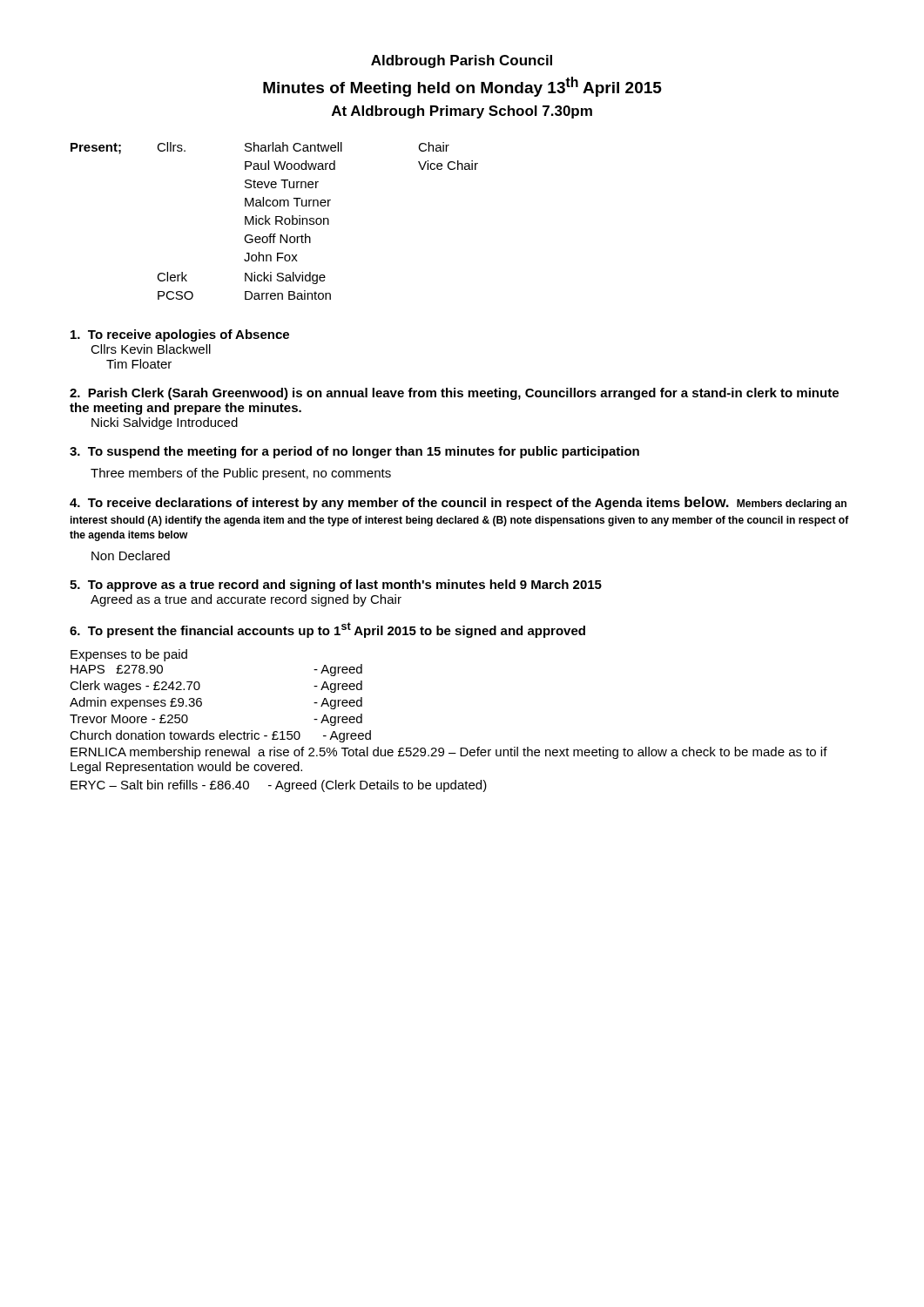Find the element starting "Present; Cllrs. Sharlah Cantwell Chair Paul"
Image resolution: width=924 pixels, height=1307 pixels.
[260, 148]
